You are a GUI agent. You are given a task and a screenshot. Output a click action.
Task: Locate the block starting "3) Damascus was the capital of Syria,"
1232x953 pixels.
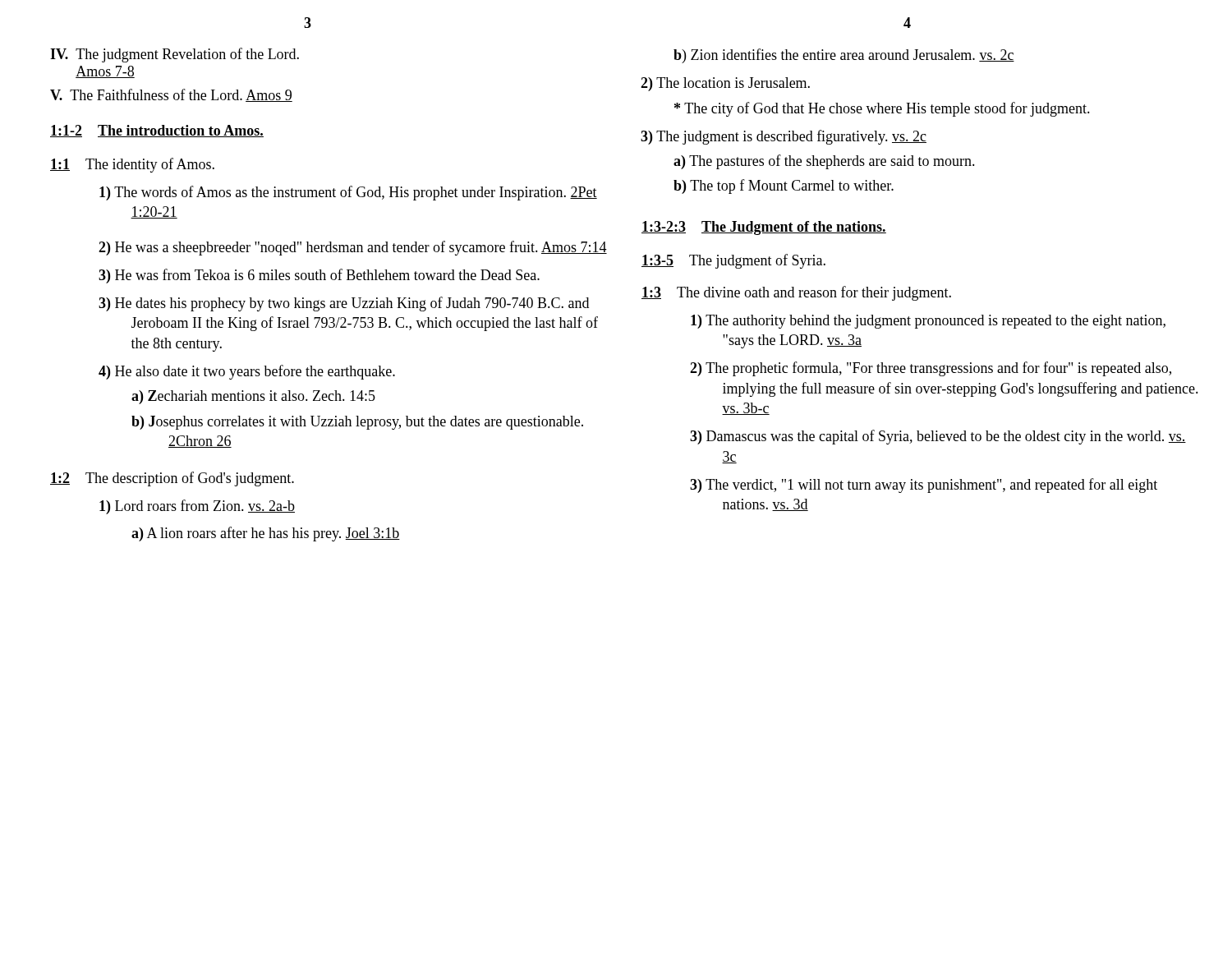945,447
